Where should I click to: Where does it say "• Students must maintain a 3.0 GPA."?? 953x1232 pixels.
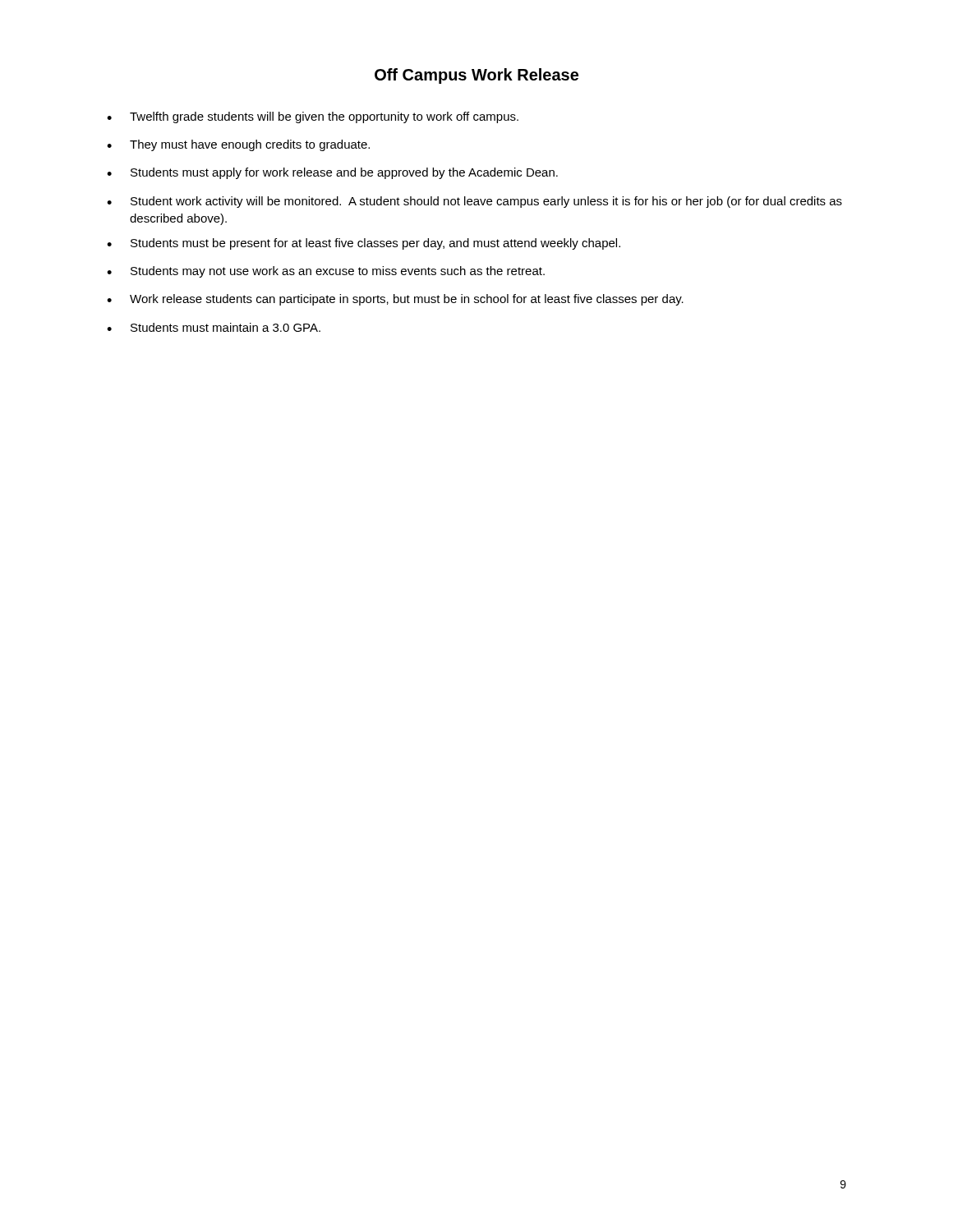tap(214, 327)
